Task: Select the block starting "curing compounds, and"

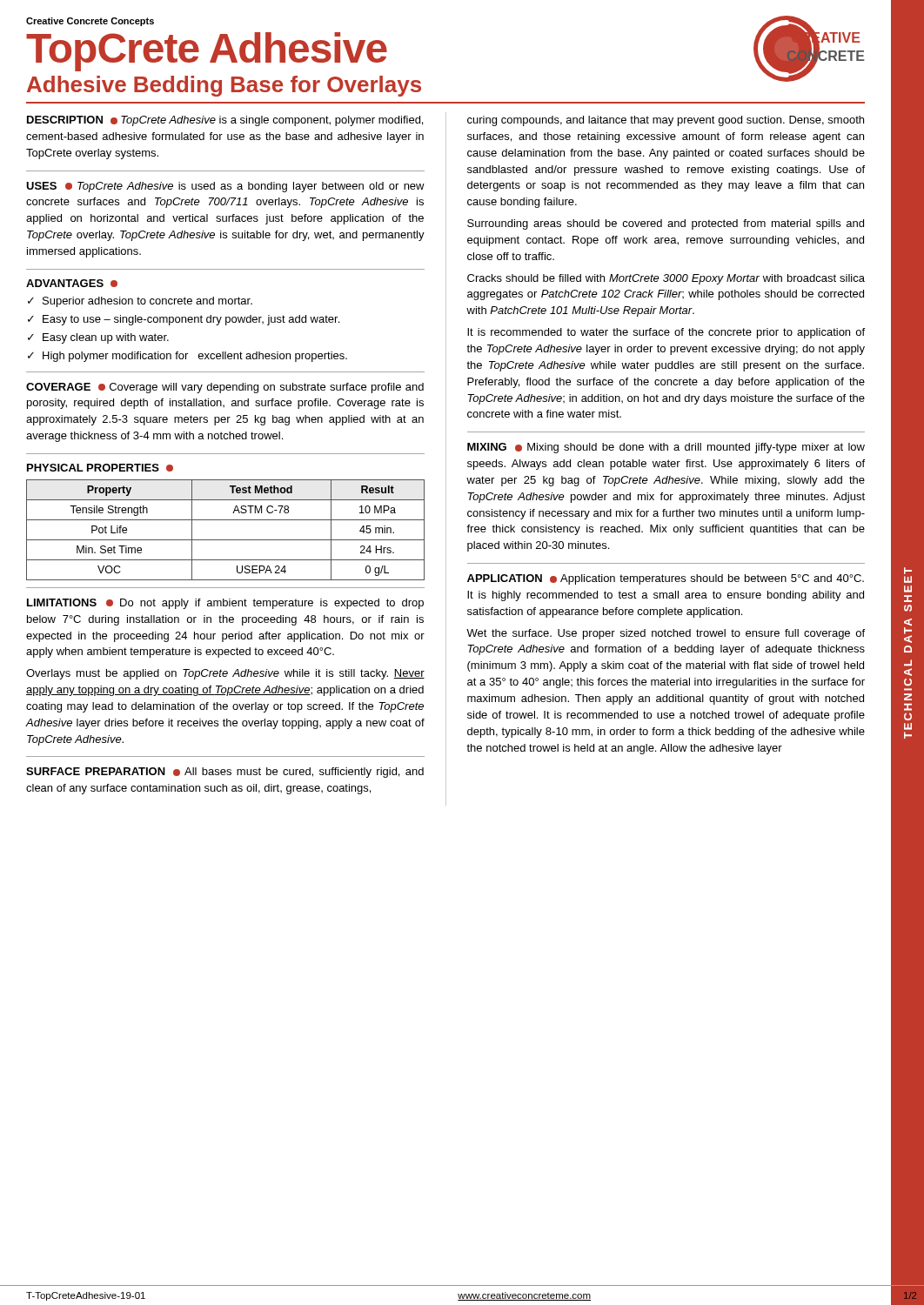Action: coord(666,268)
